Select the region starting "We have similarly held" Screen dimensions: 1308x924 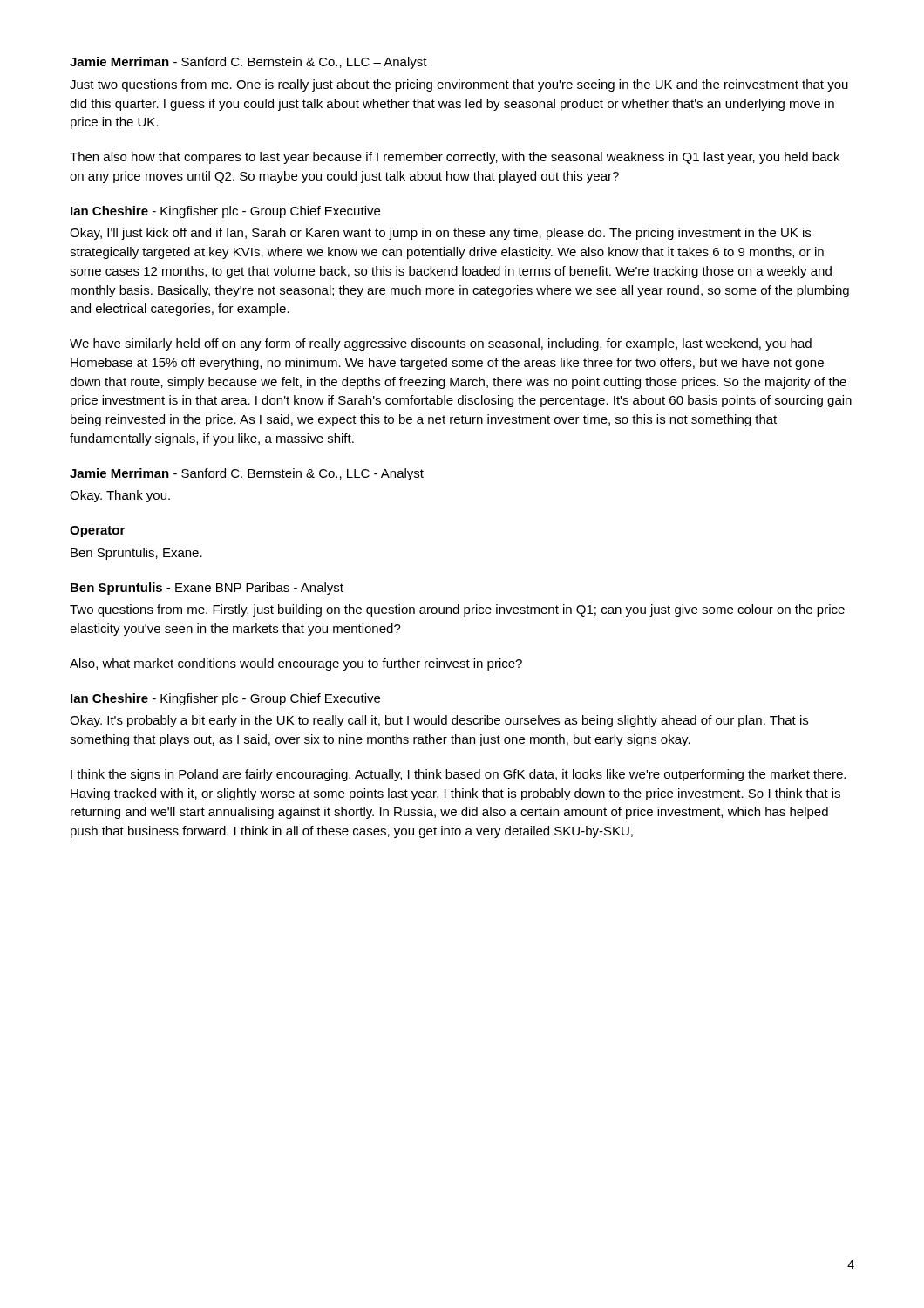[x=462, y=391]
